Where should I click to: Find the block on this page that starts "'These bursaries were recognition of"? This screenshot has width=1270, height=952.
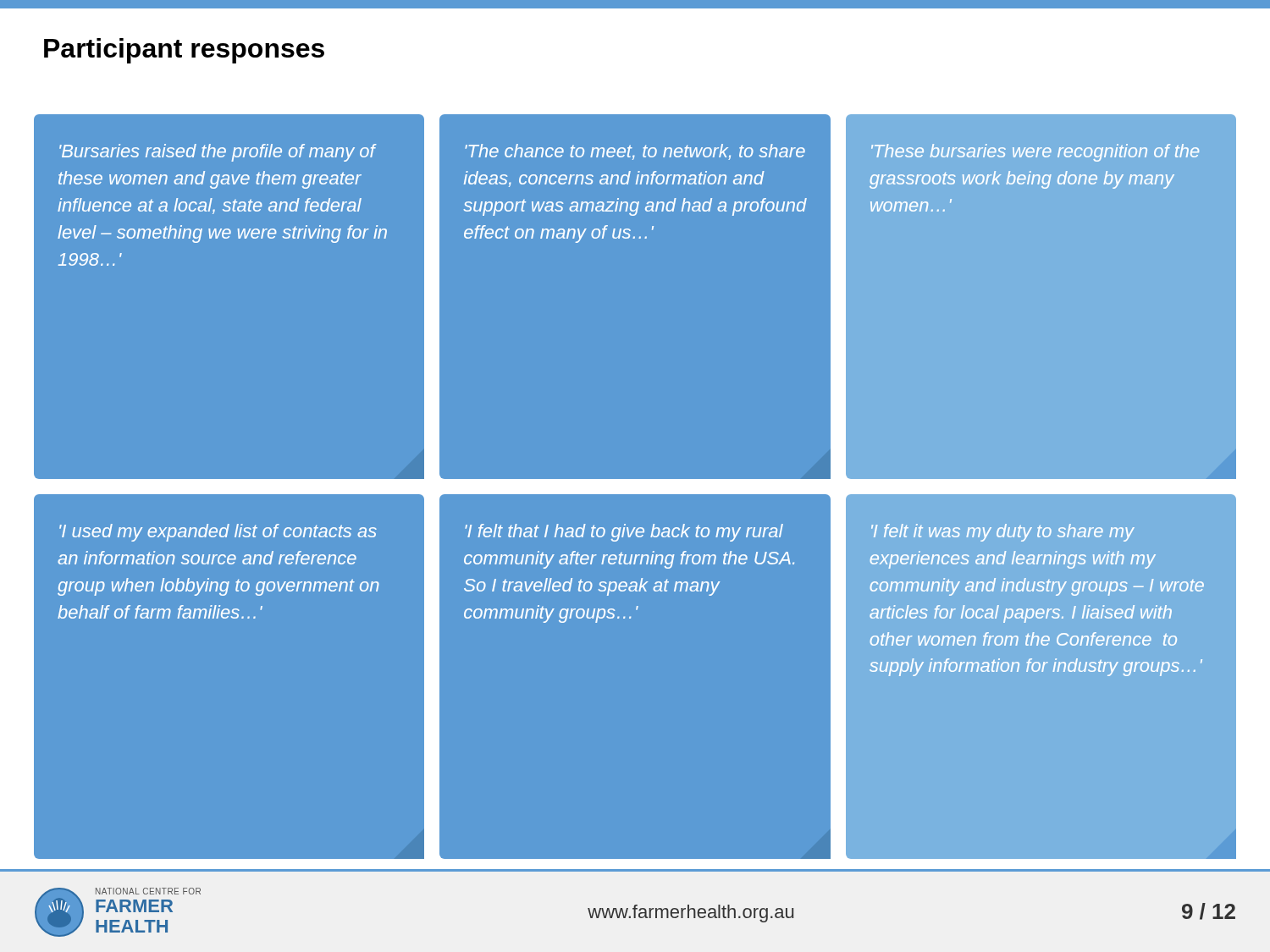coord(1041,178)
